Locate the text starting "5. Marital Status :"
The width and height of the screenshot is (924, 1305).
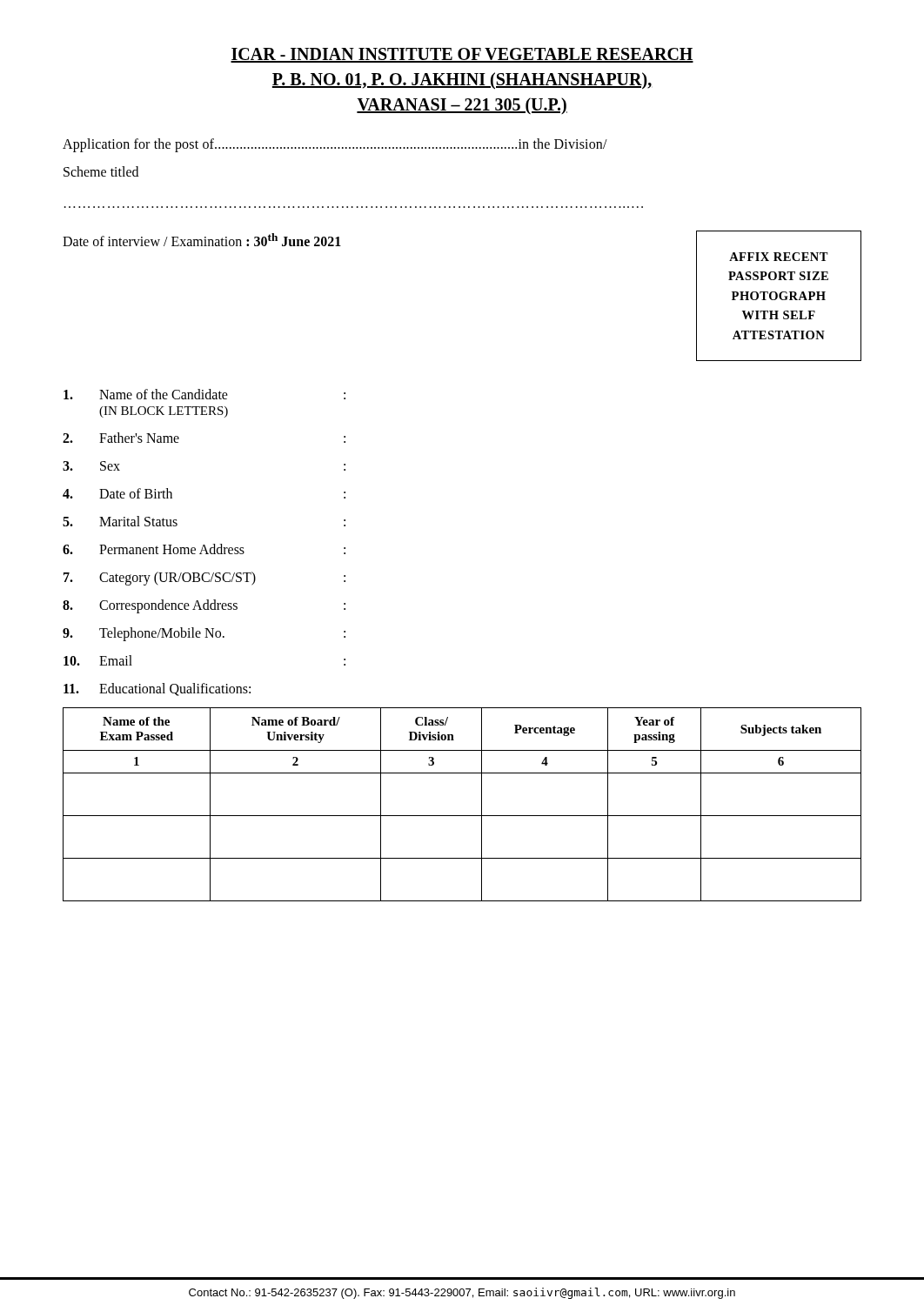tap(147, 521)
